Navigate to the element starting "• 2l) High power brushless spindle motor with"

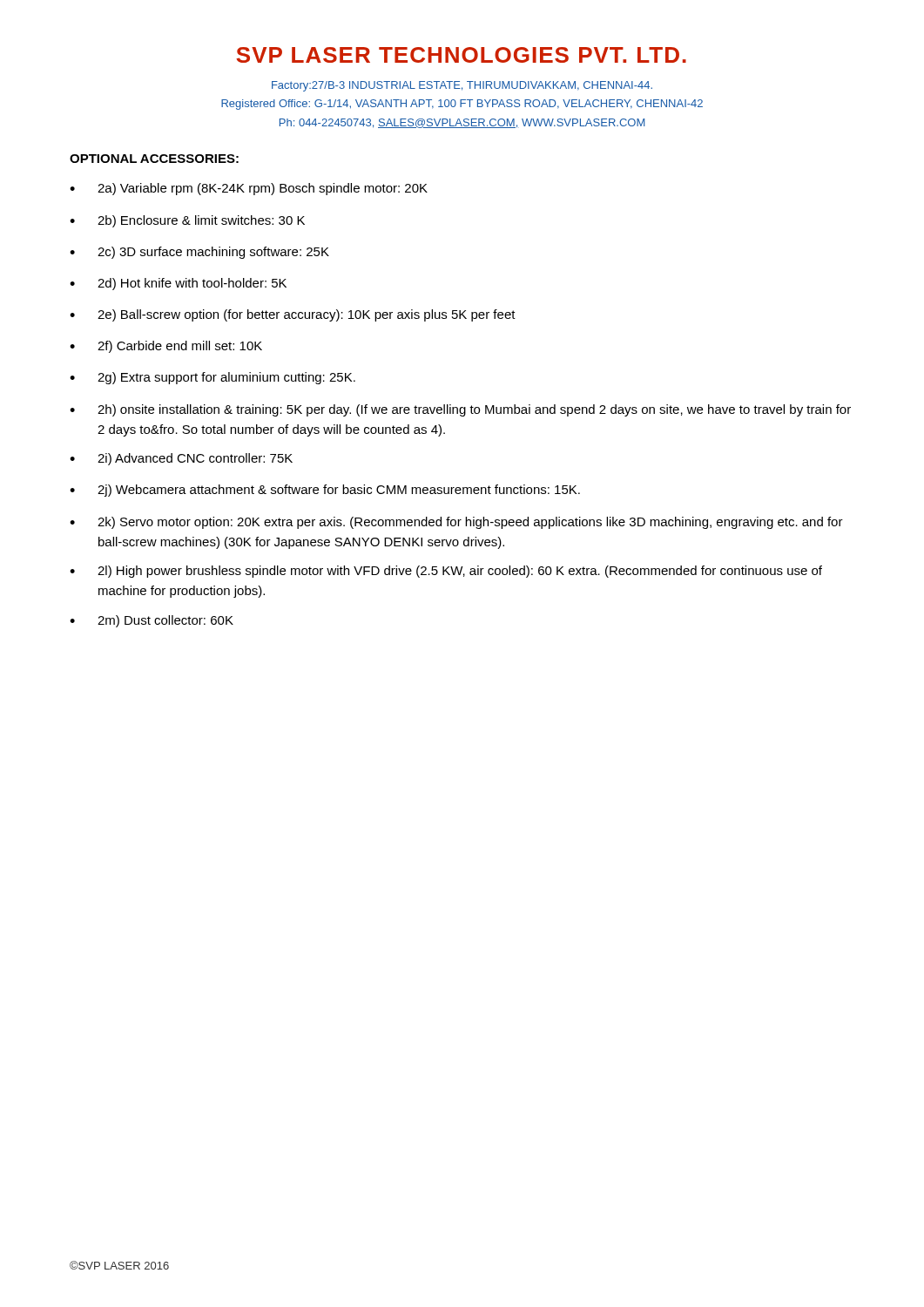[x=462, y=581]
